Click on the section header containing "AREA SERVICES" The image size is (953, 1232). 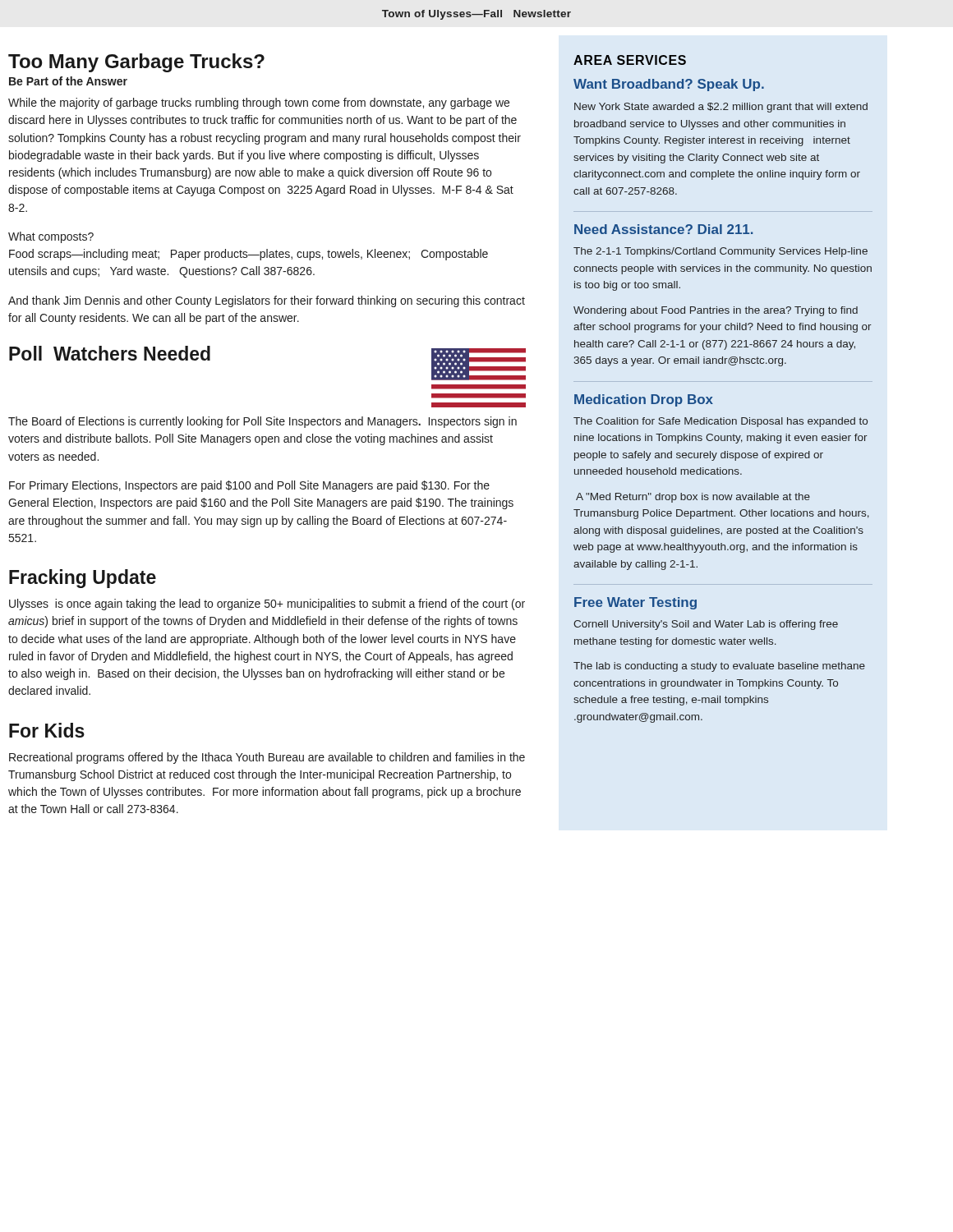630,60
